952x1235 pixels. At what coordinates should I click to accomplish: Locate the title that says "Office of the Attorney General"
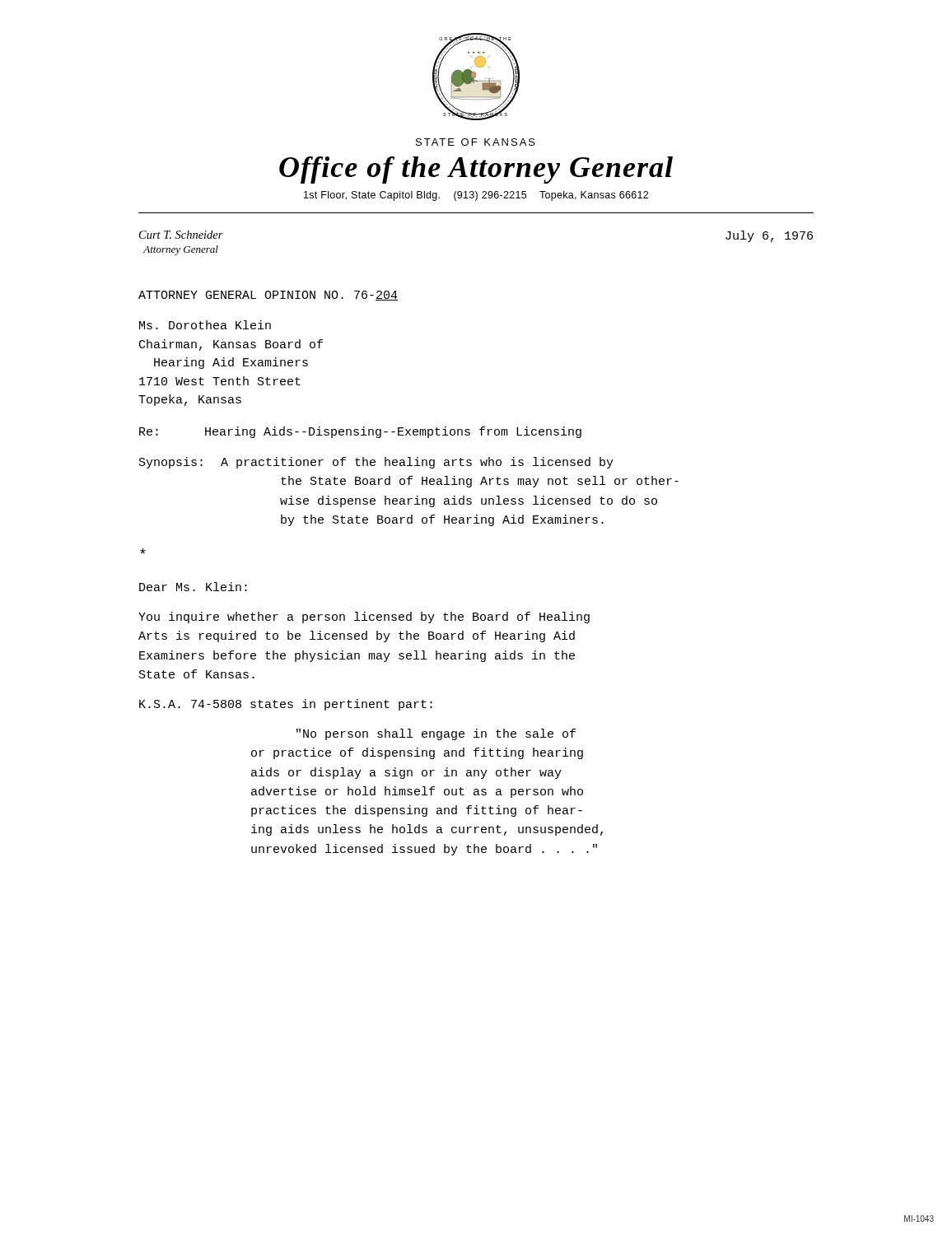pyautogui.click(x=476, y=167)
